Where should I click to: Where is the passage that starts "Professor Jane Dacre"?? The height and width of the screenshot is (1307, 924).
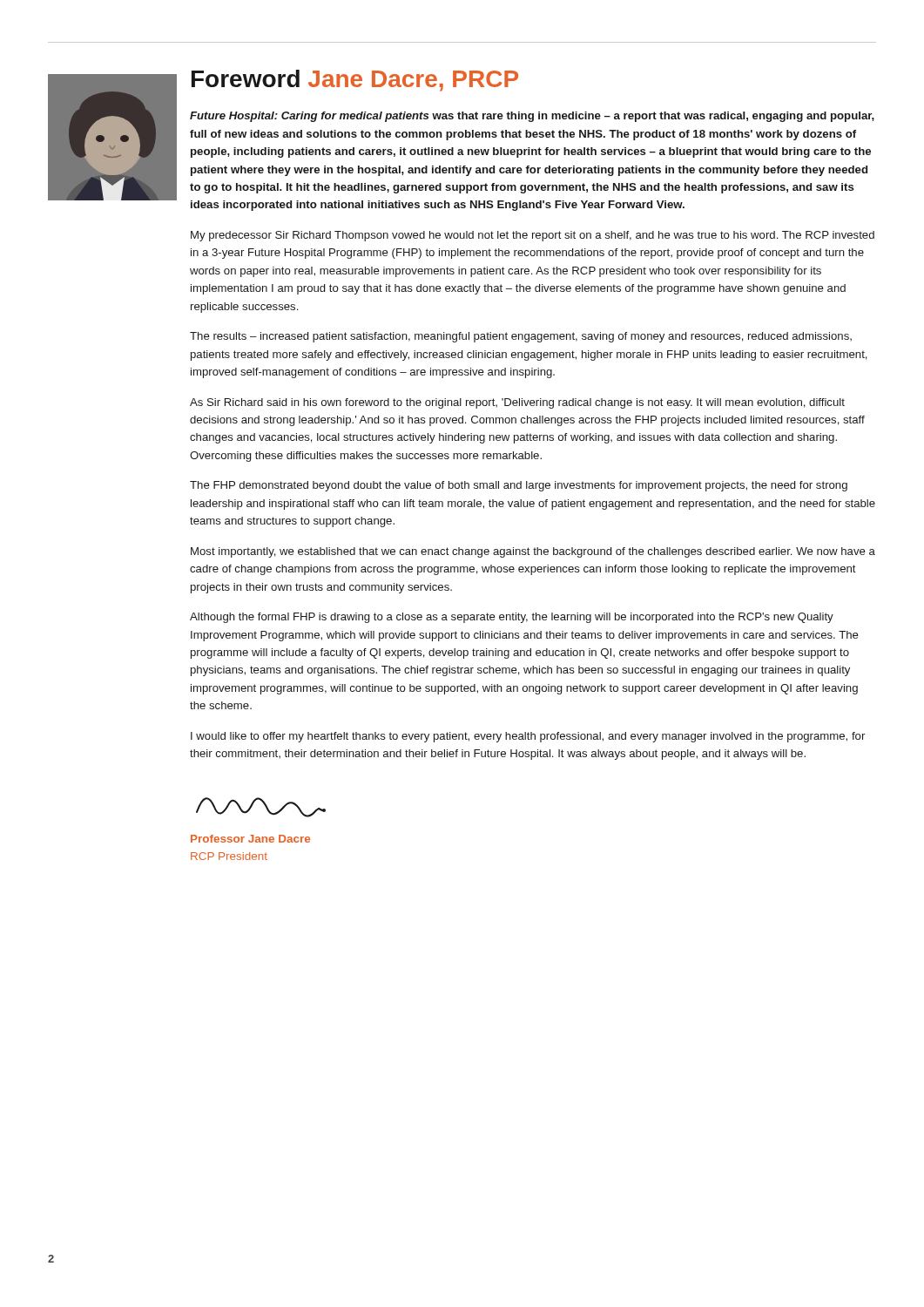point(261,807)
